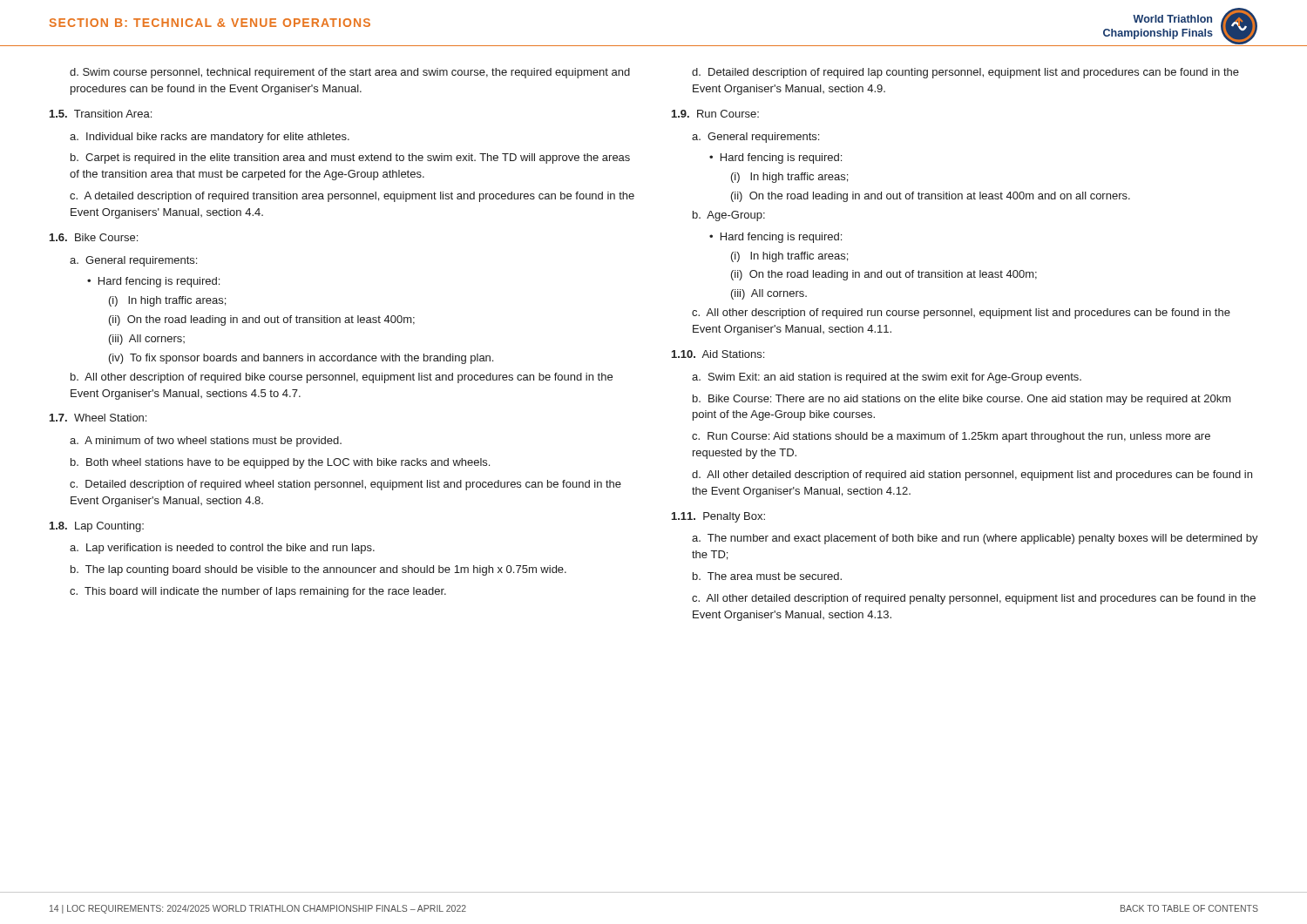Navigate to the text block starting "a. A minimum of two wheel stations must"
Viewport: 1307px width, 924px height.
(x=206, y=442)
